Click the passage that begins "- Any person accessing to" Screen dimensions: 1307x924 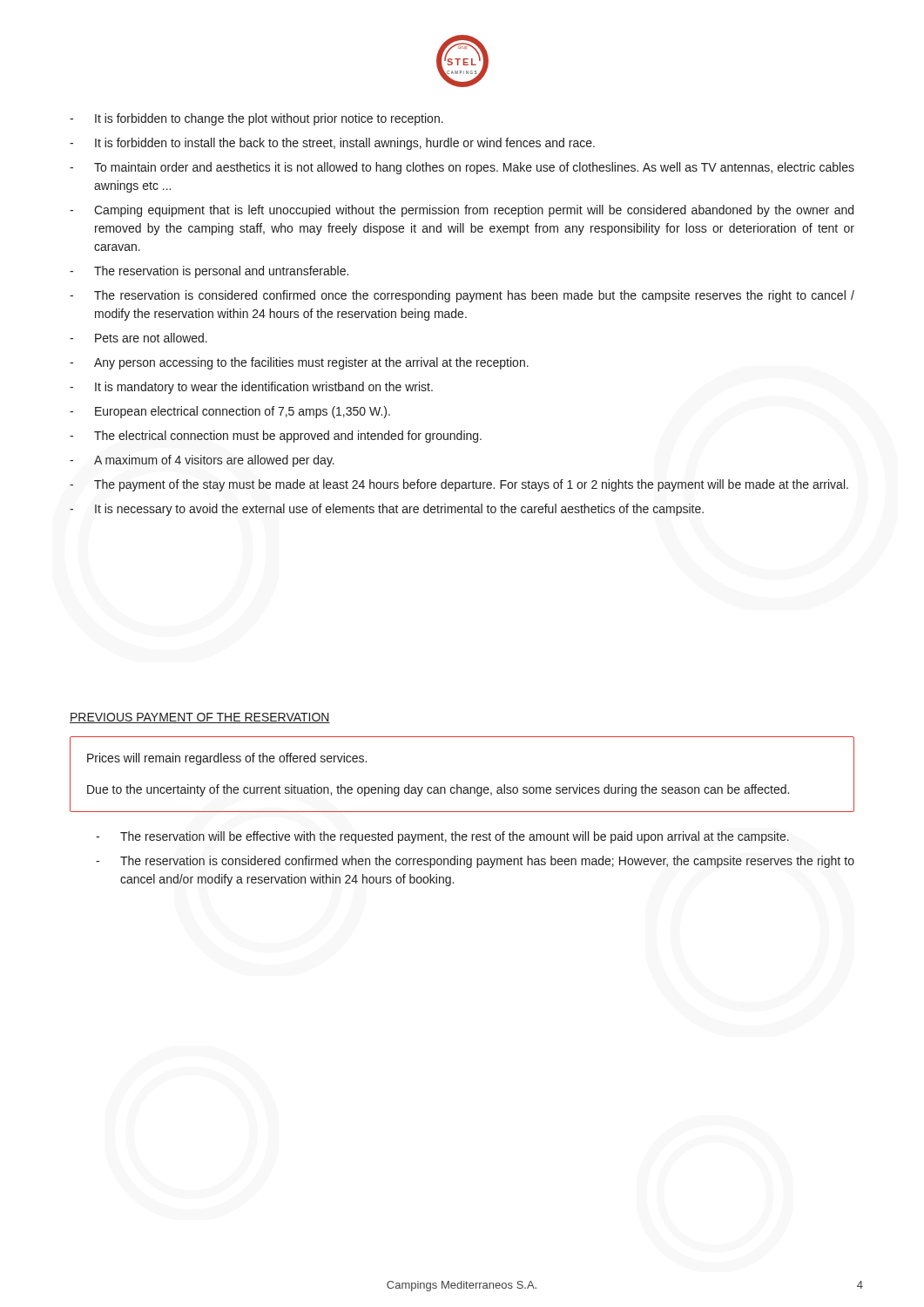point(462,363)
